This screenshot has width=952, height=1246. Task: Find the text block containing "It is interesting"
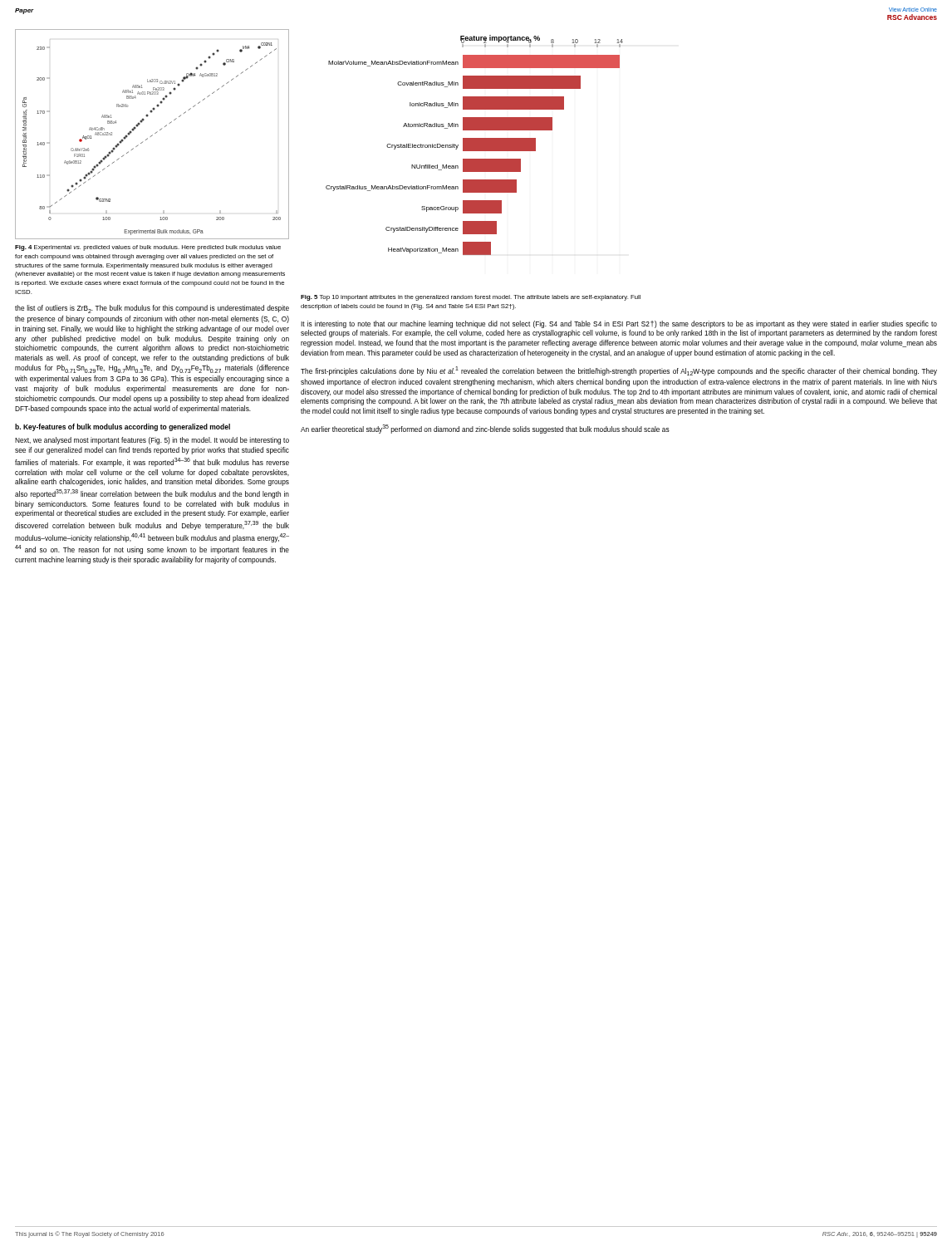click(x=619, y=338)
